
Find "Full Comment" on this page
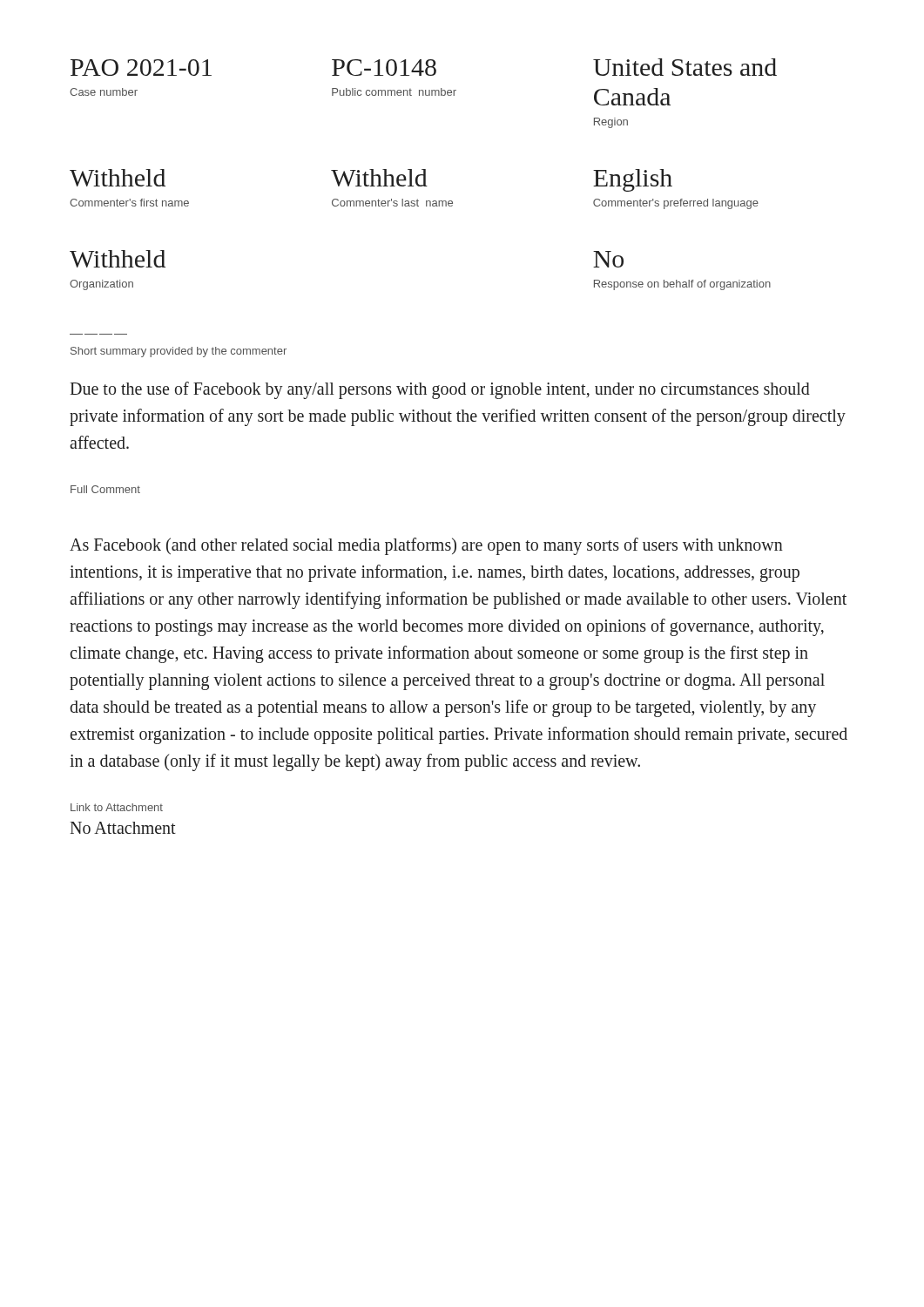tap(105, 489)
